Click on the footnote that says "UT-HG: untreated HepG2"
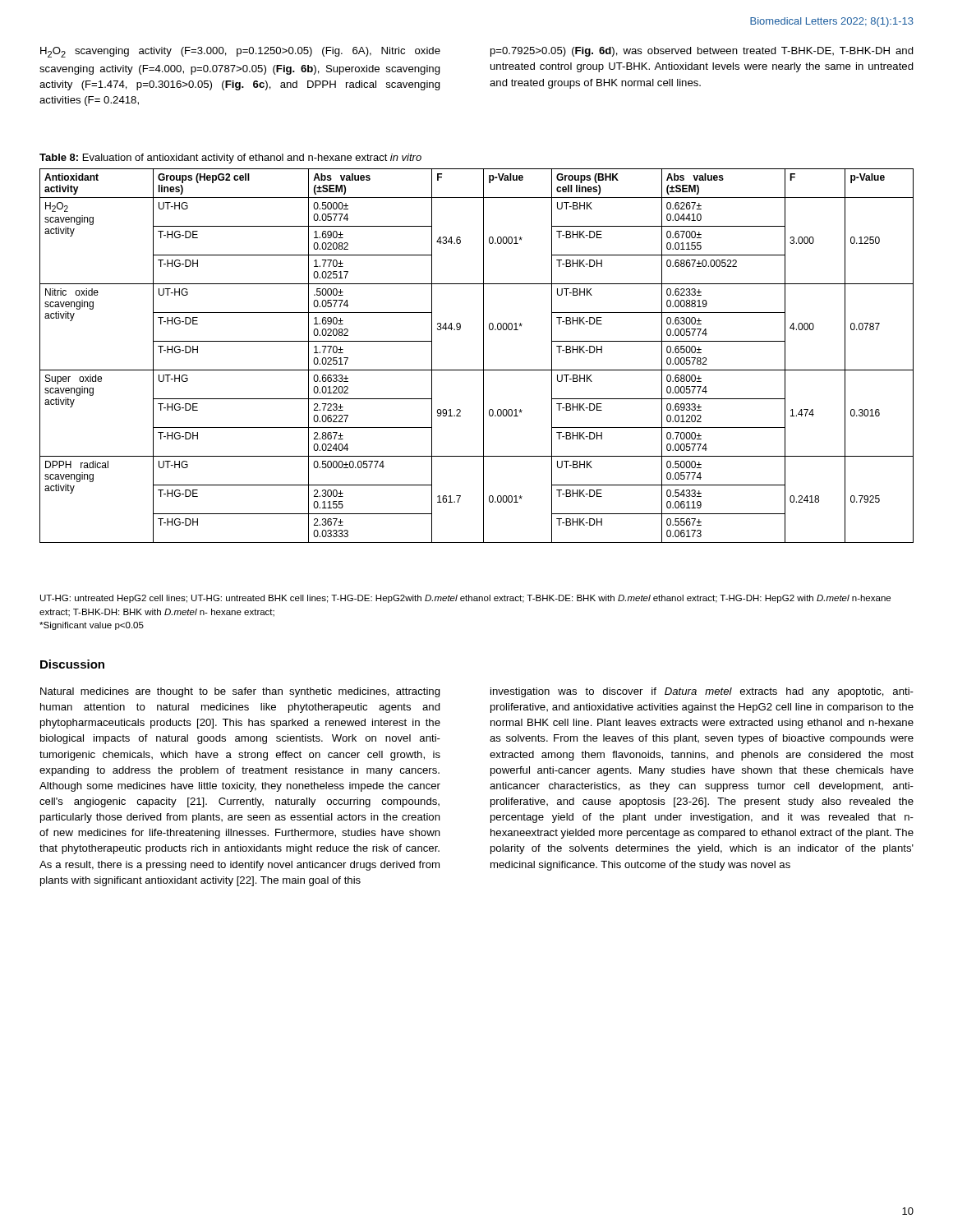 pos(465,612)
